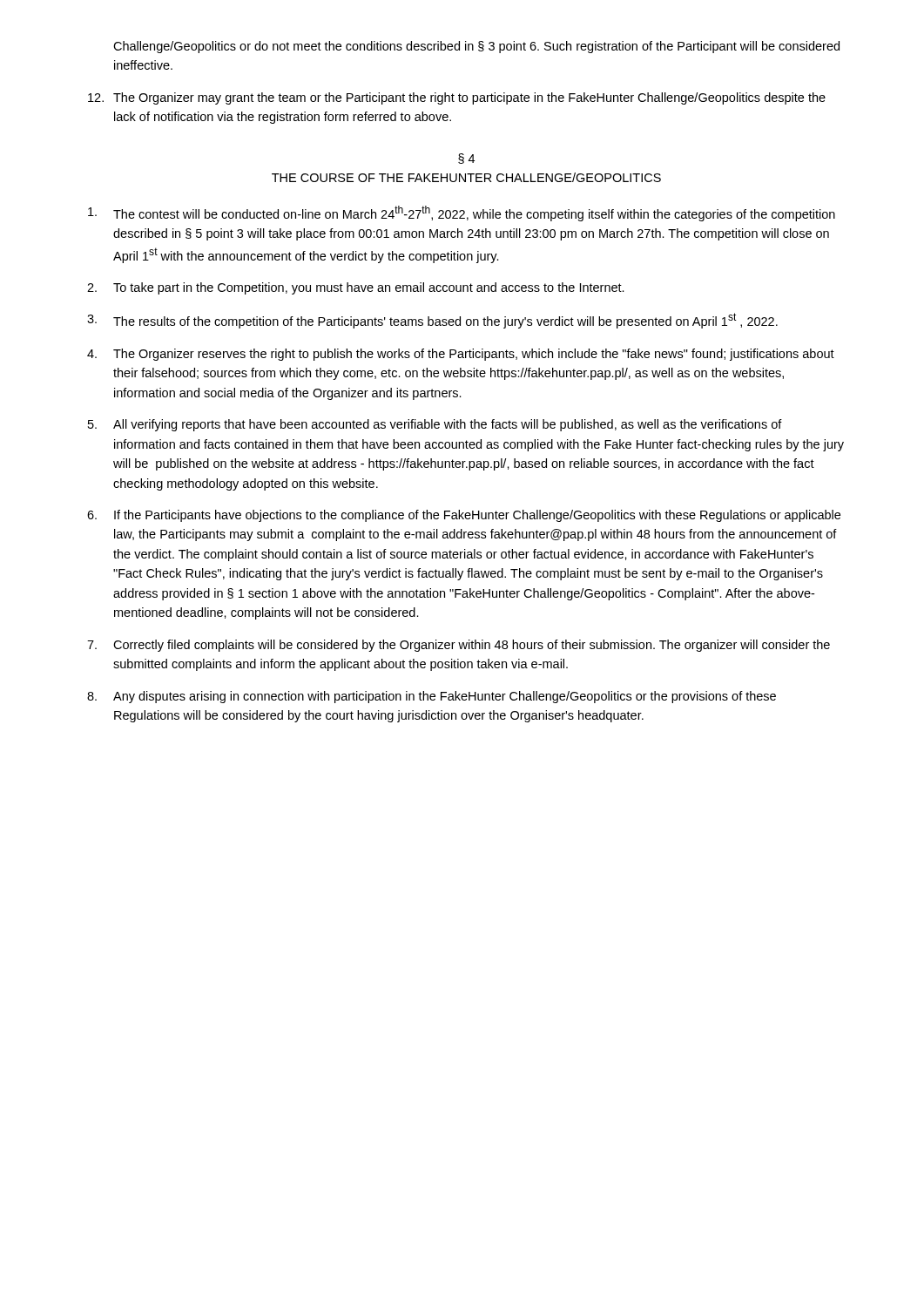
Task: Select the list item that reads "5. All verifying reports that have"
Action: coord(466,454)
